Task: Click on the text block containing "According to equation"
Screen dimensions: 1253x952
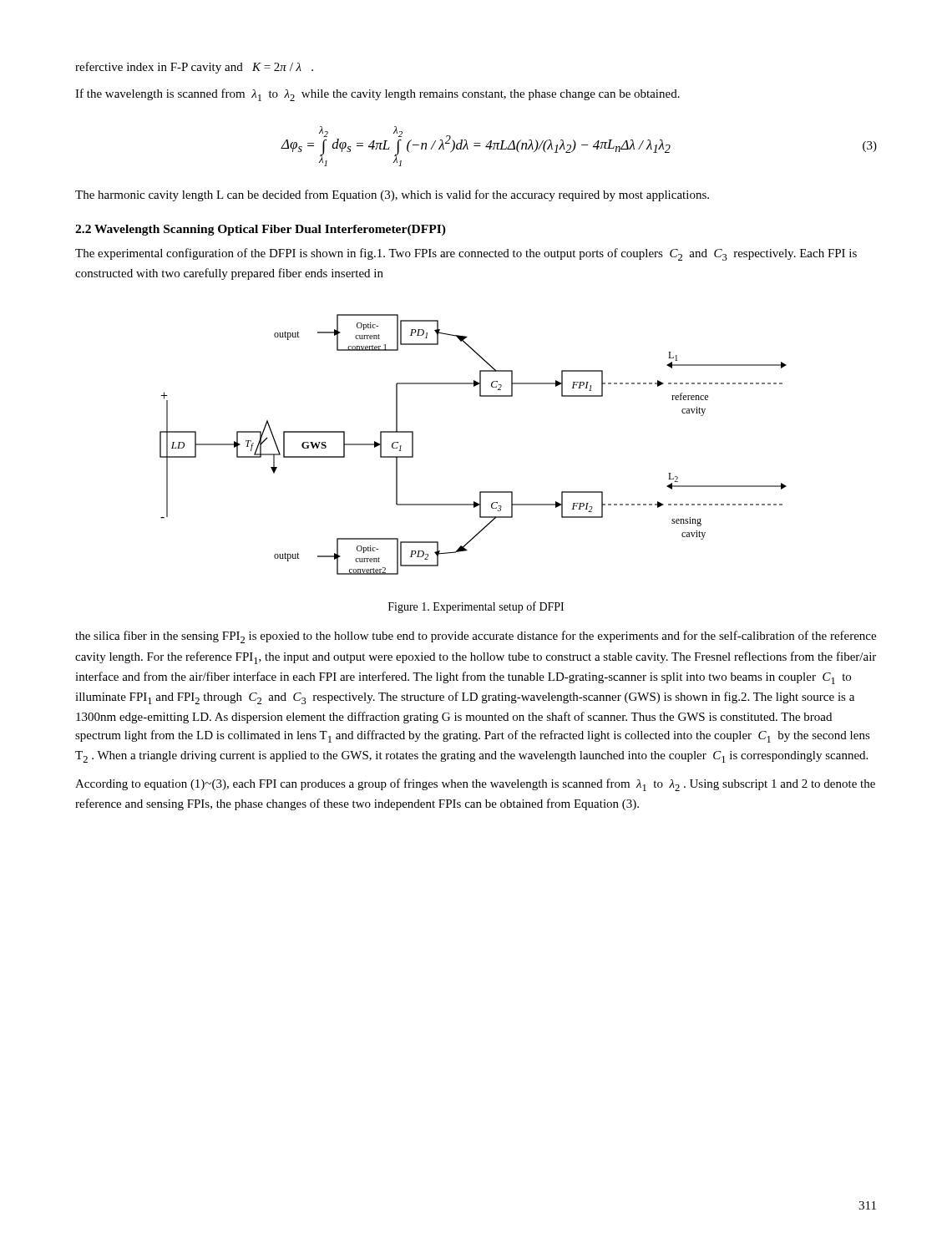Action: 476,794
